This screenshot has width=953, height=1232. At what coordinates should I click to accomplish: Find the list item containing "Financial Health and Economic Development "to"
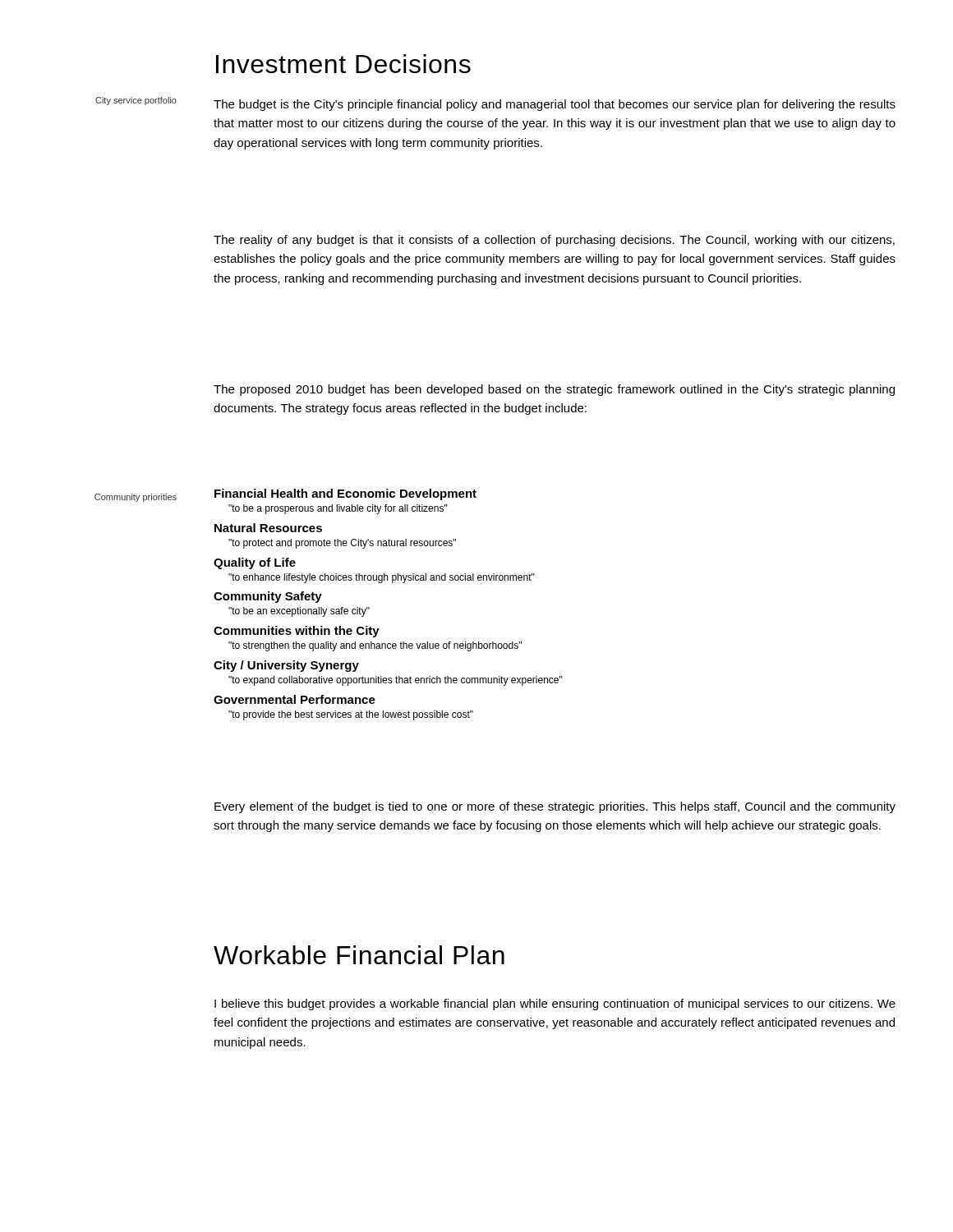point(345,494)
